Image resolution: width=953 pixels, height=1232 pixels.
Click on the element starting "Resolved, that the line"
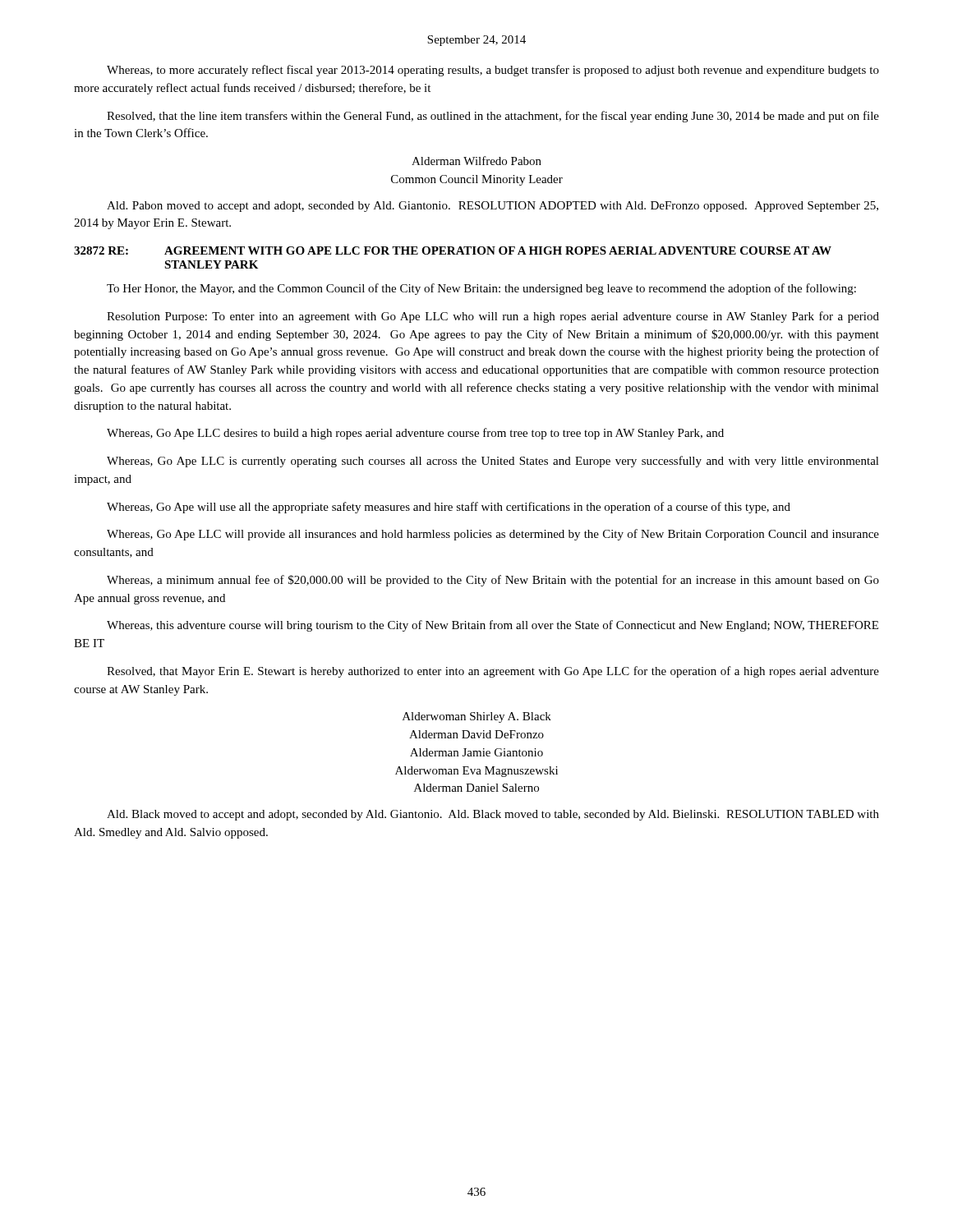coord(476,124)
